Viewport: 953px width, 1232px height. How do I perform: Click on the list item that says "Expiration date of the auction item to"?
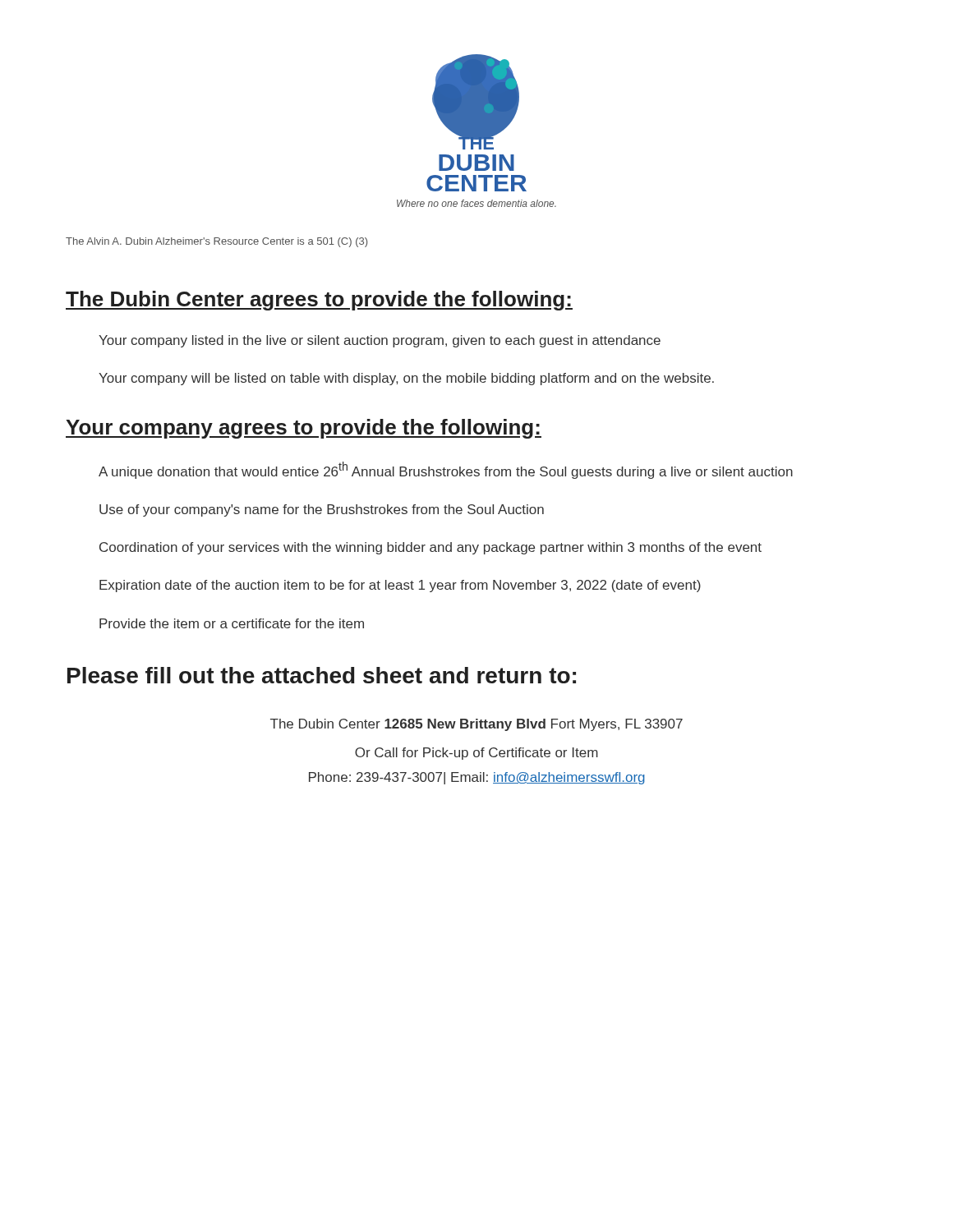pos(400,586)
